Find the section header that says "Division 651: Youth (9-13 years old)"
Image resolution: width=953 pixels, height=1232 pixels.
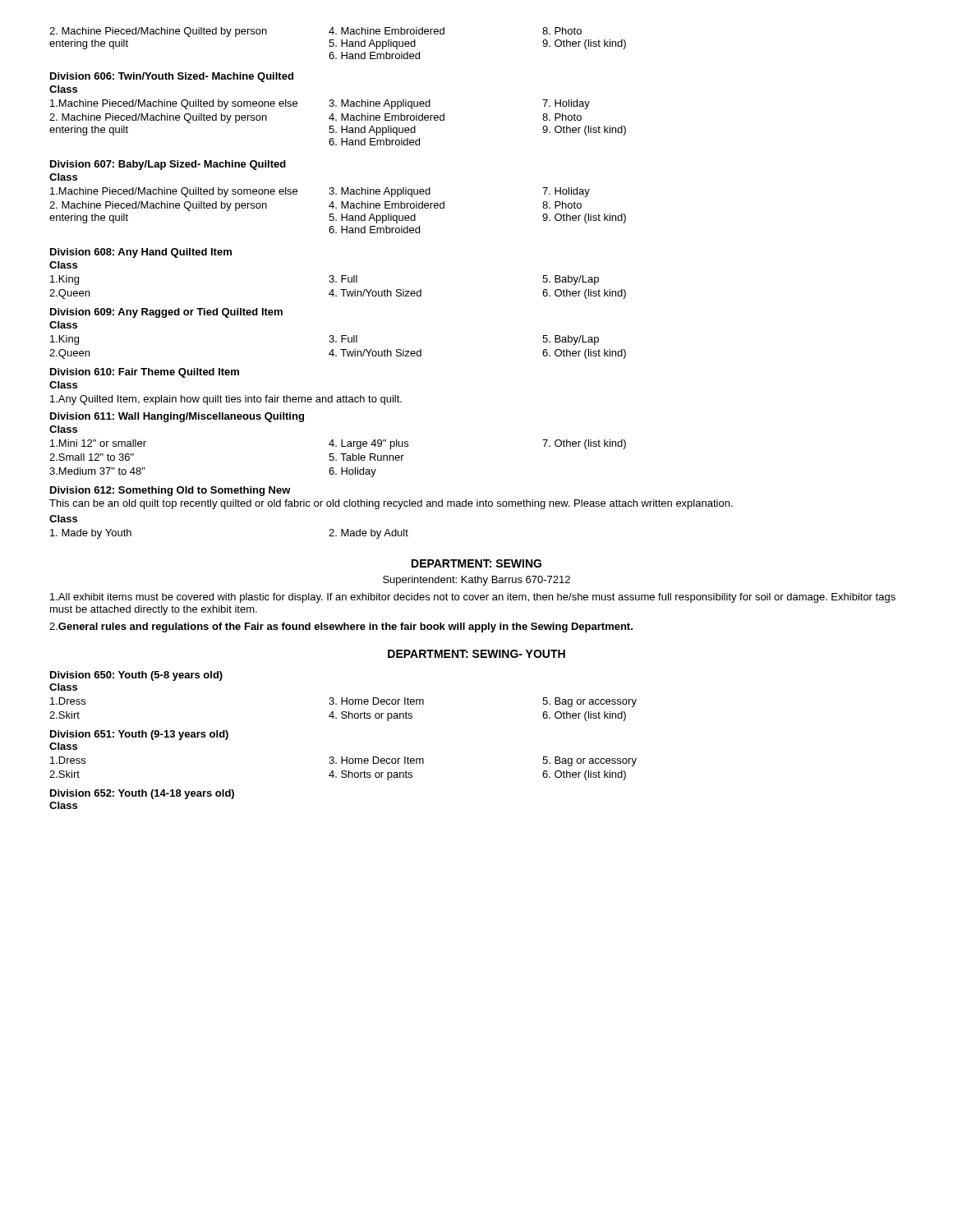(139, 735)
